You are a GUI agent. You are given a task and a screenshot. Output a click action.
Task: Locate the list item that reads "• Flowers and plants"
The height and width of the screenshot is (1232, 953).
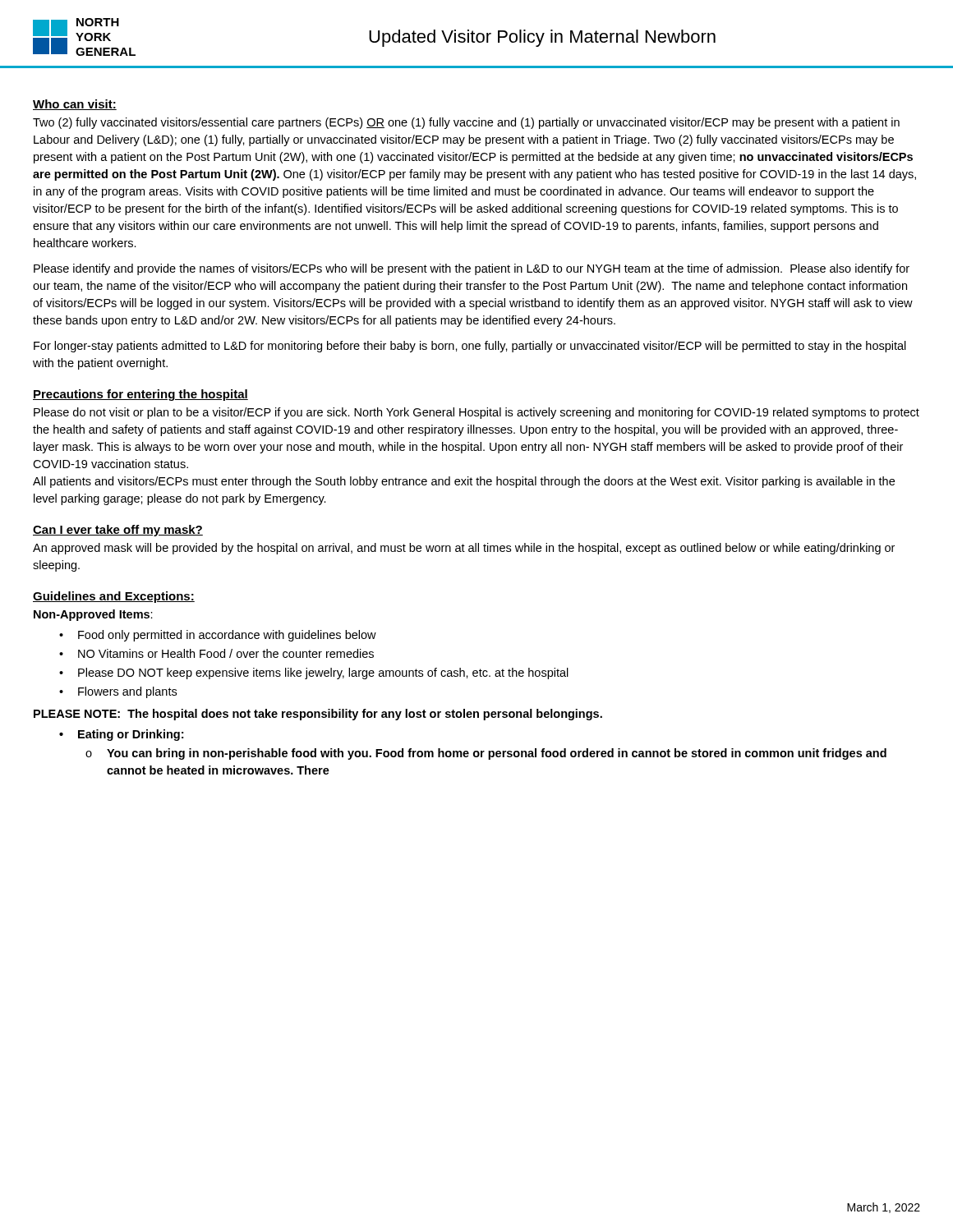coord(118,692)
